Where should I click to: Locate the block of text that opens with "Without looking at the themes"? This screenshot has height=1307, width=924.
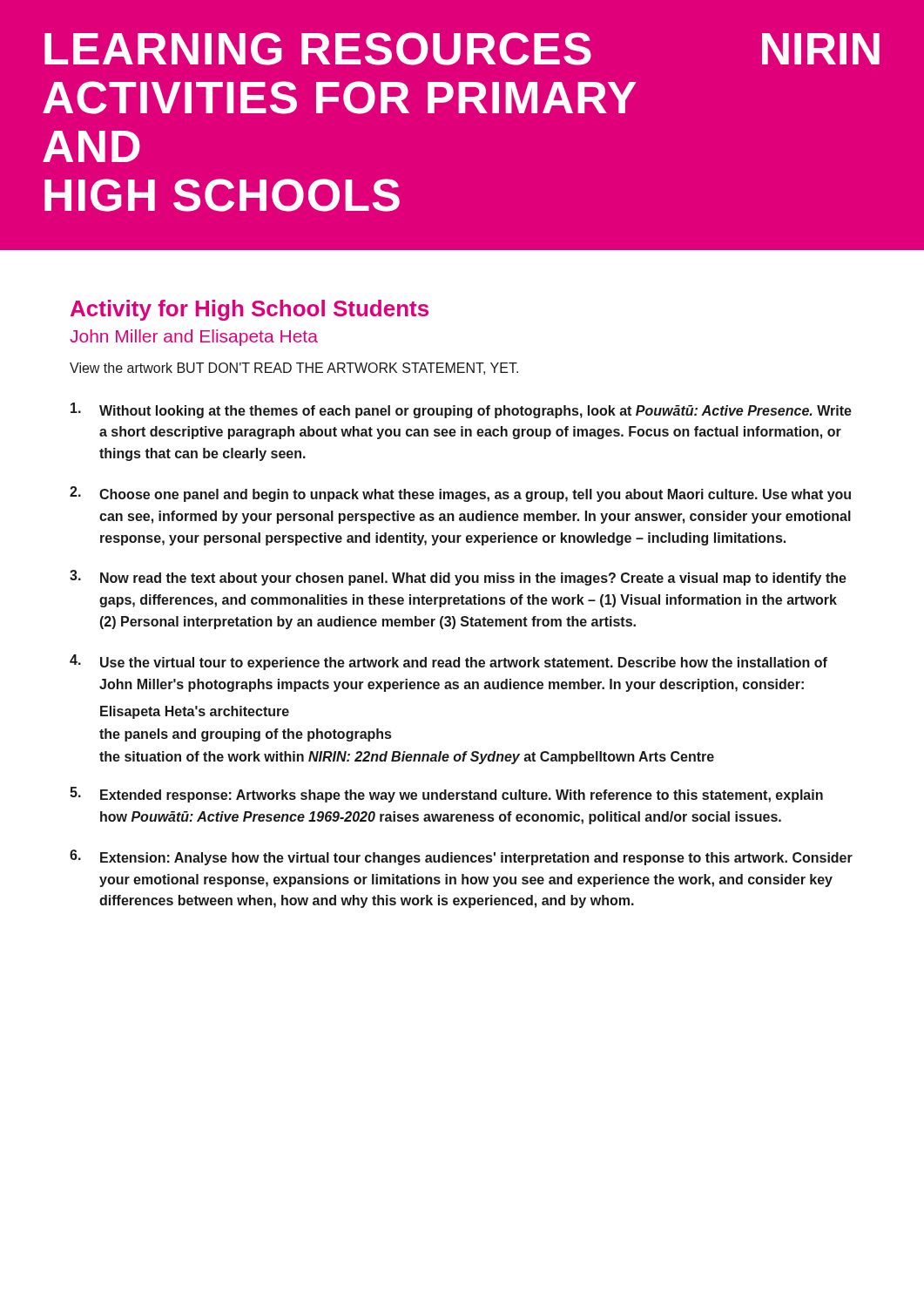(x=462, y=433)
